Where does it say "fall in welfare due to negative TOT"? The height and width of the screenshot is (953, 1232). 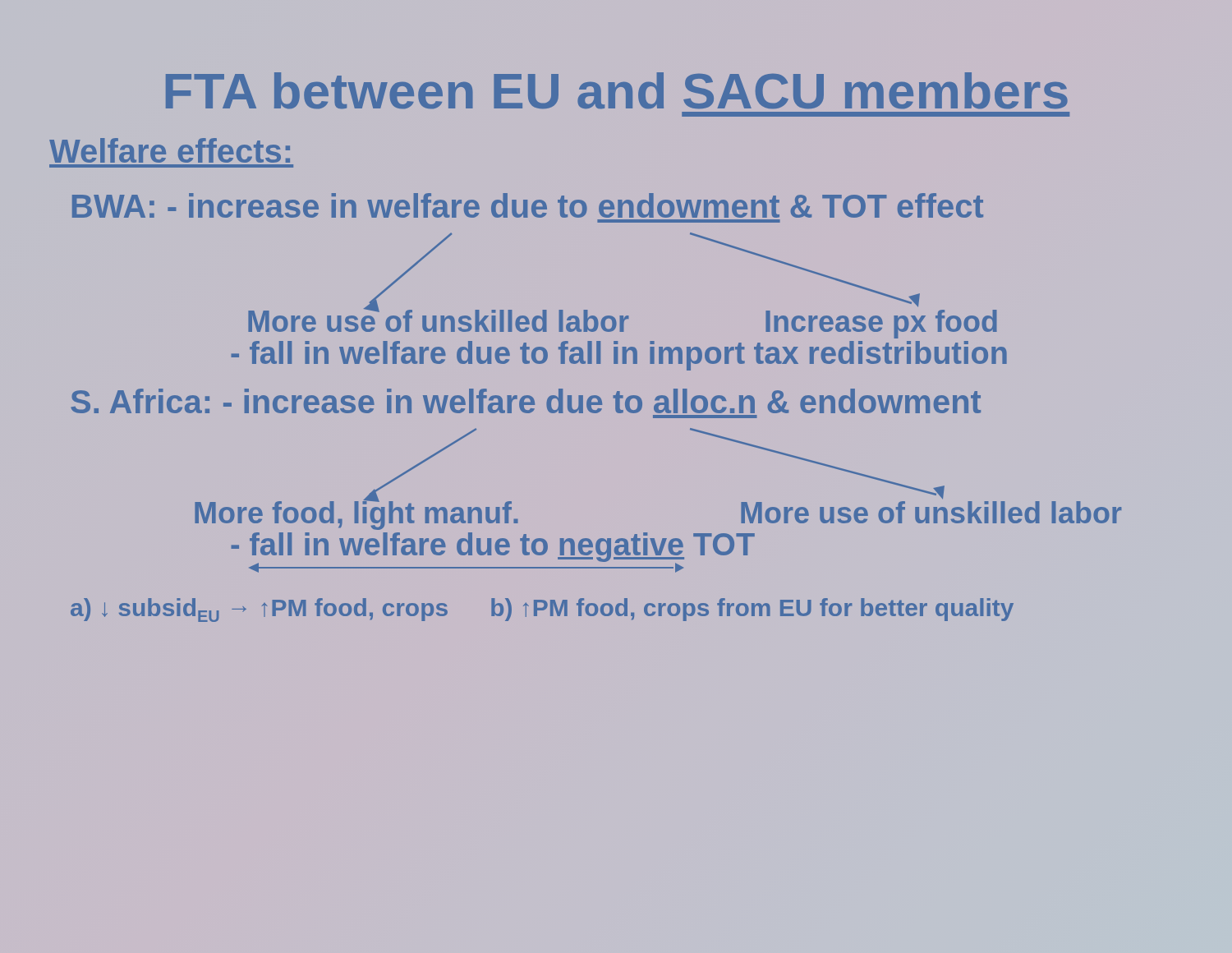pyautogui.click(x=492, y=545)
